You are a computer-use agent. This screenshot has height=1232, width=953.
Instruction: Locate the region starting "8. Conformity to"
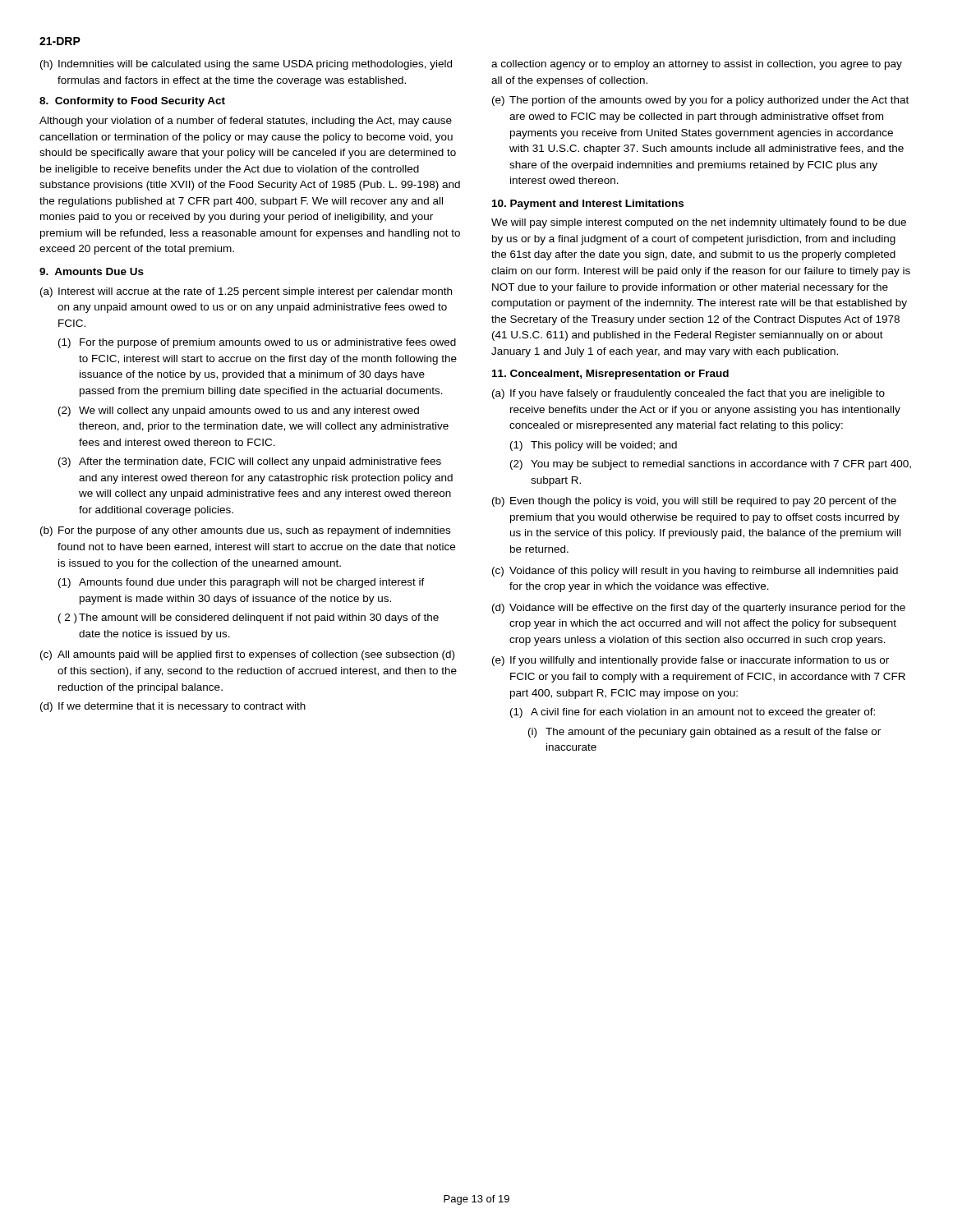132,101
